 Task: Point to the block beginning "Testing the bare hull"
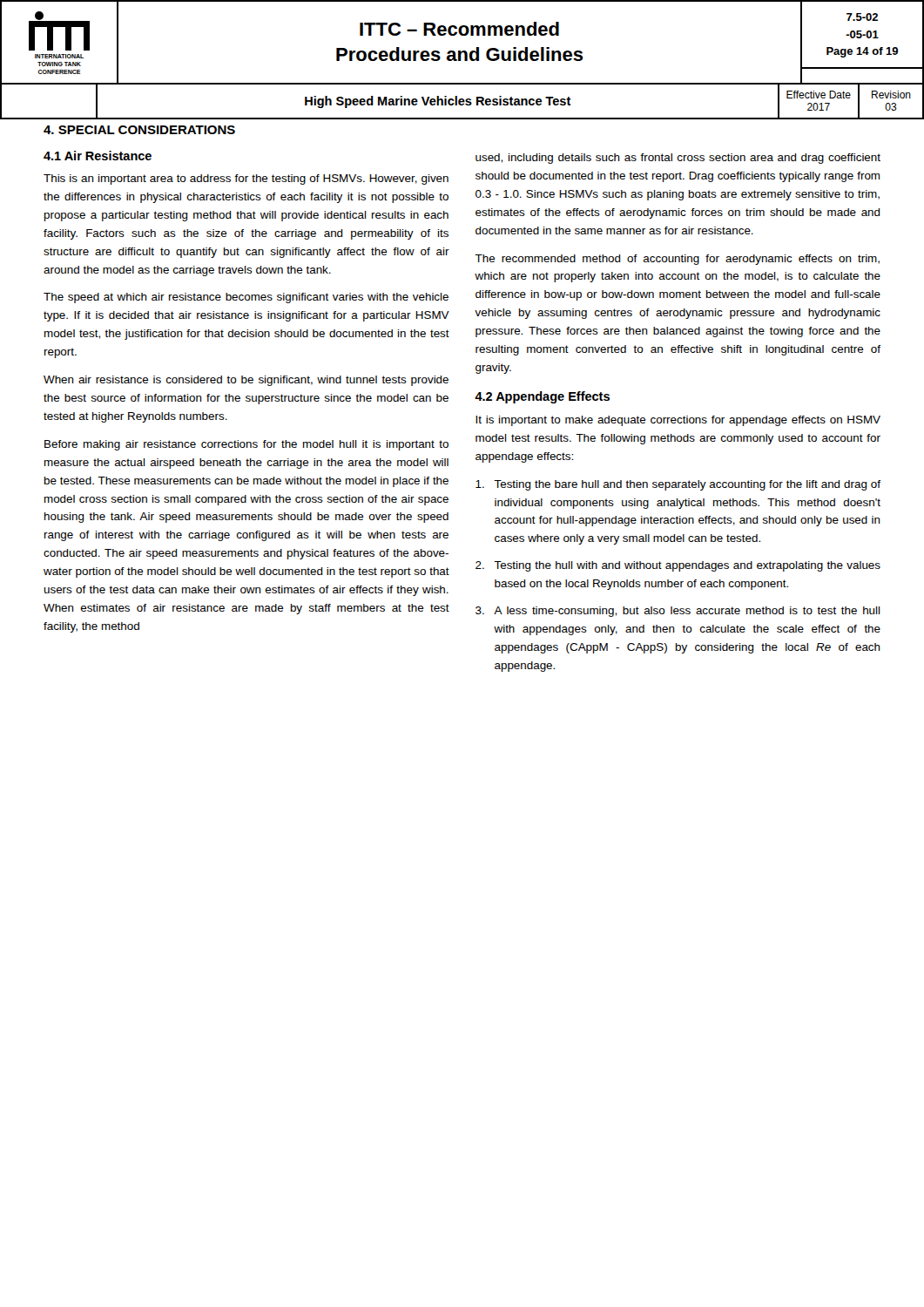pyautogui.click(x=678, y=512)
